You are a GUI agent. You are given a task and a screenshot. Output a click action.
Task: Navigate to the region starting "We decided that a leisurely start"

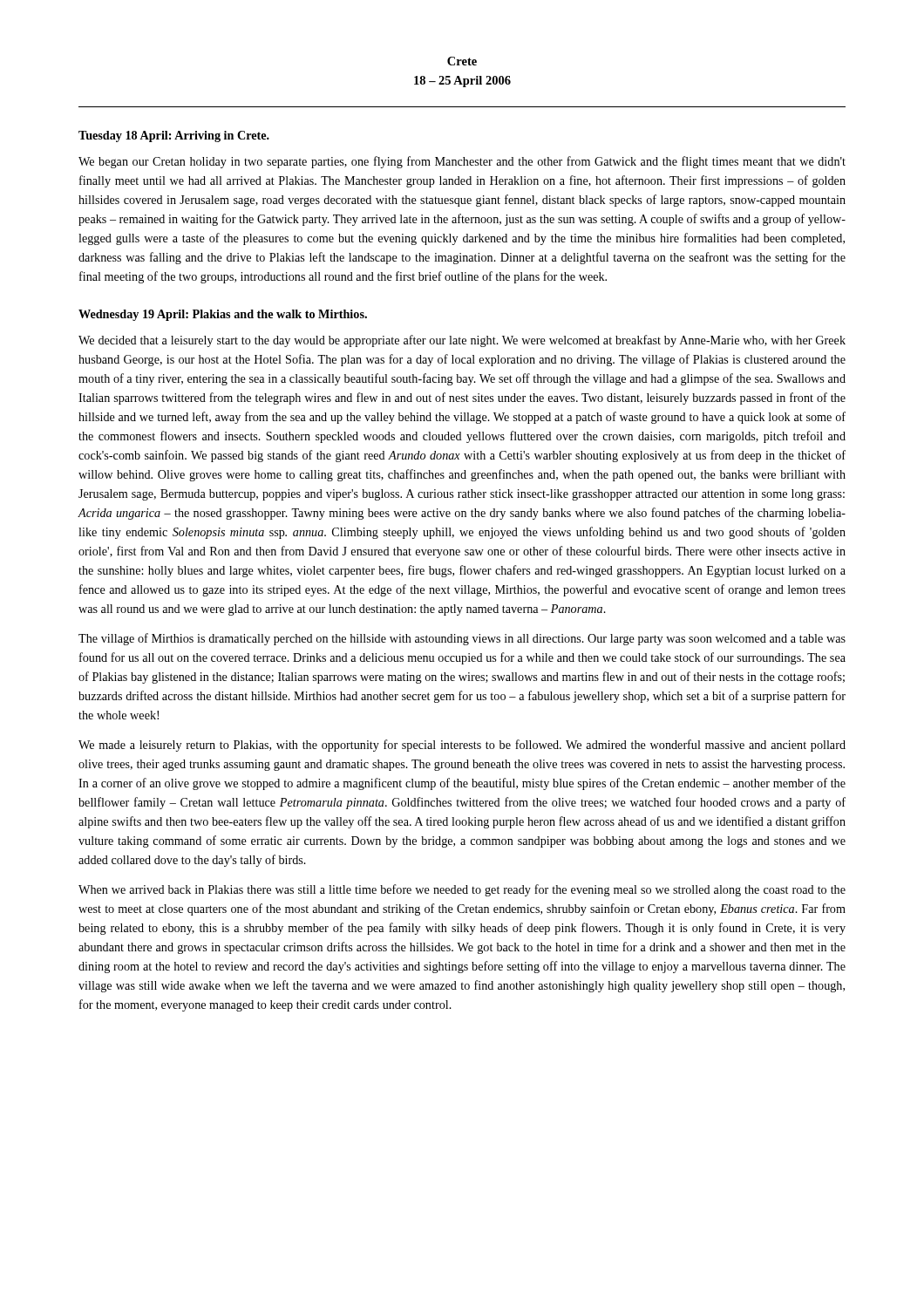[x=462, y=474]
